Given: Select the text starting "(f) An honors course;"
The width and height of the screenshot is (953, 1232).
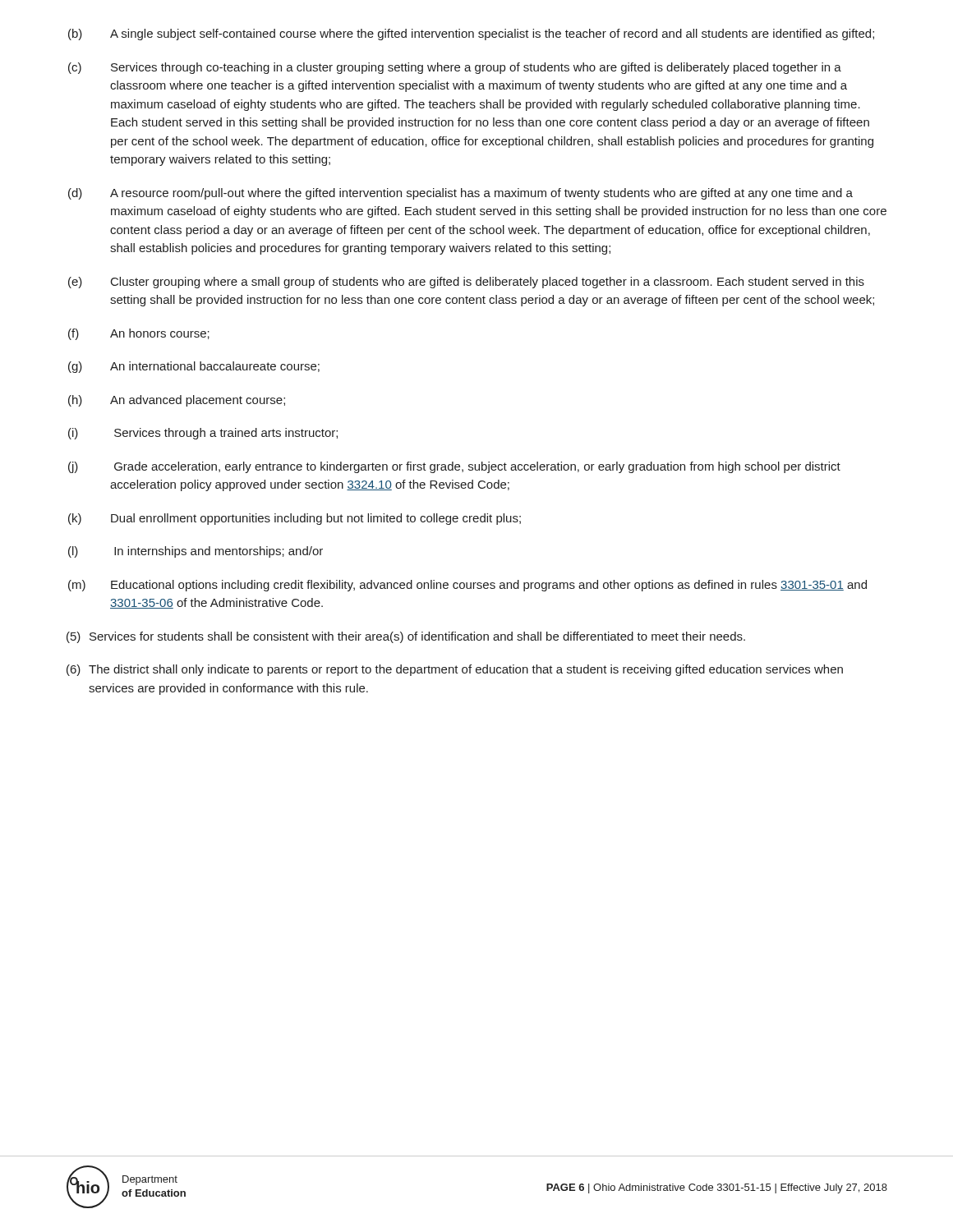Looking at the screenshot, I should (x=139, y=334).
